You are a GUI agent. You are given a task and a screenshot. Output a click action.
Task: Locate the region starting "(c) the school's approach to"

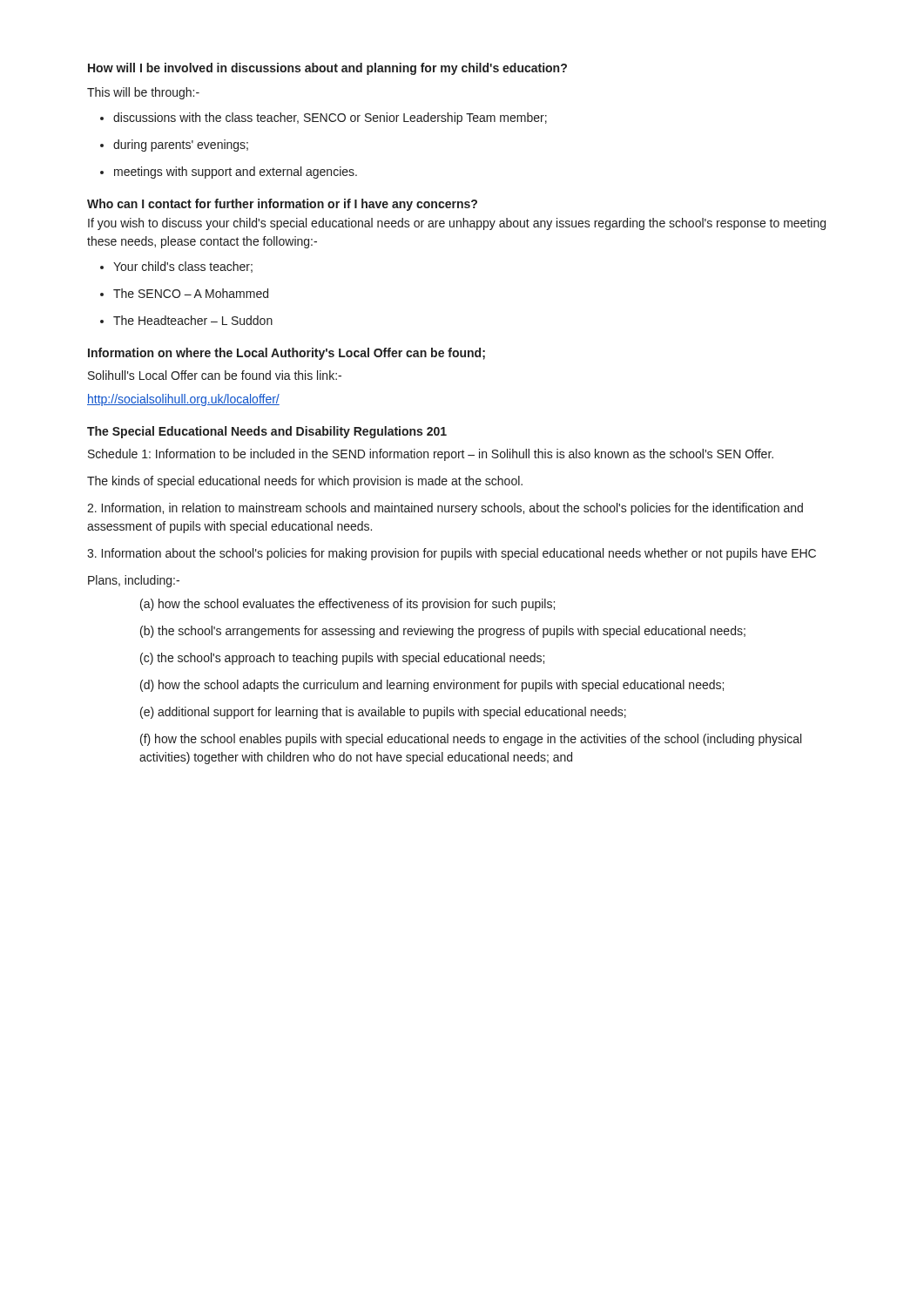click(x=342, y=658)
